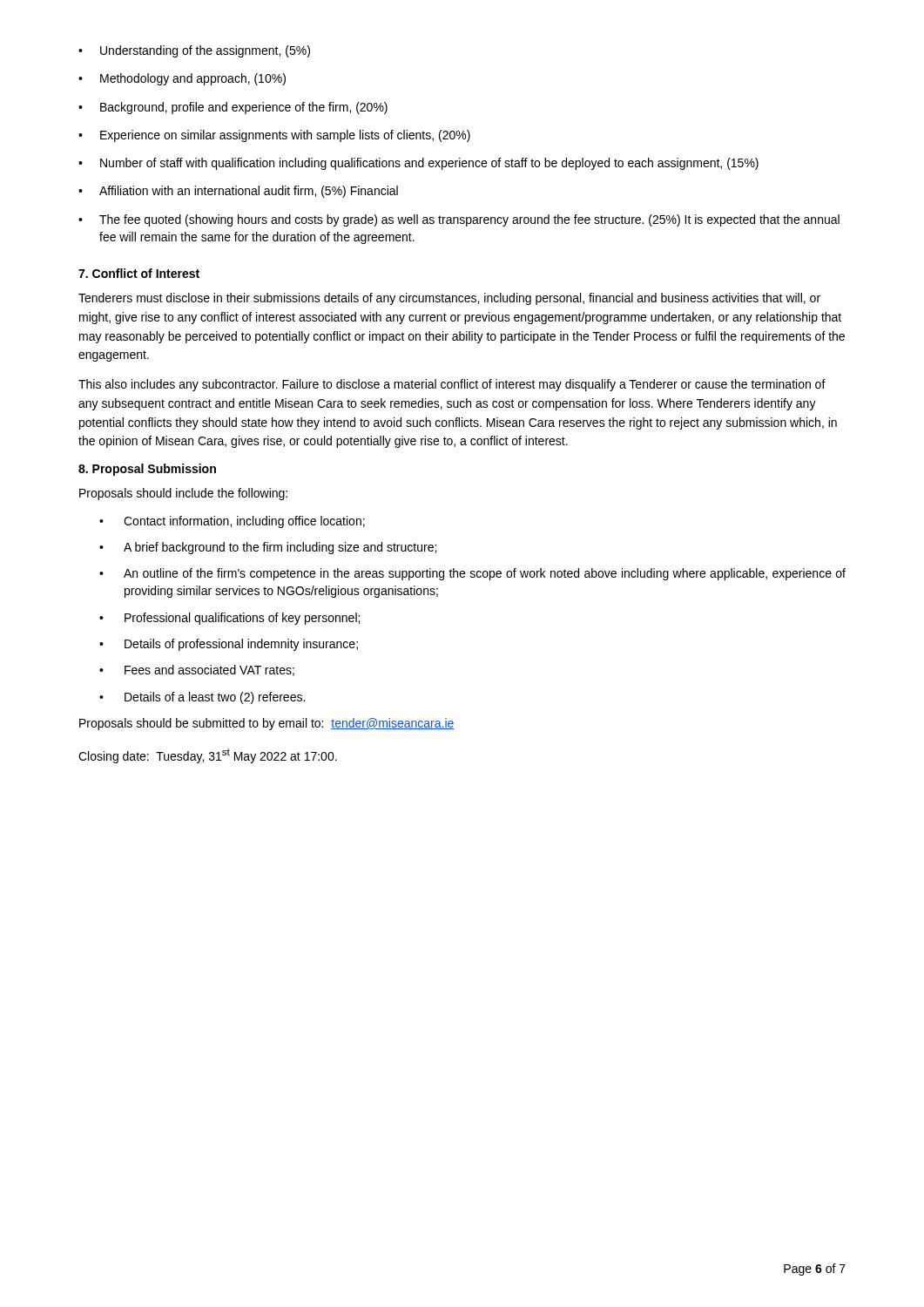Click the passage that begins "Background, profile and experience"

click(x=233, y=108)
